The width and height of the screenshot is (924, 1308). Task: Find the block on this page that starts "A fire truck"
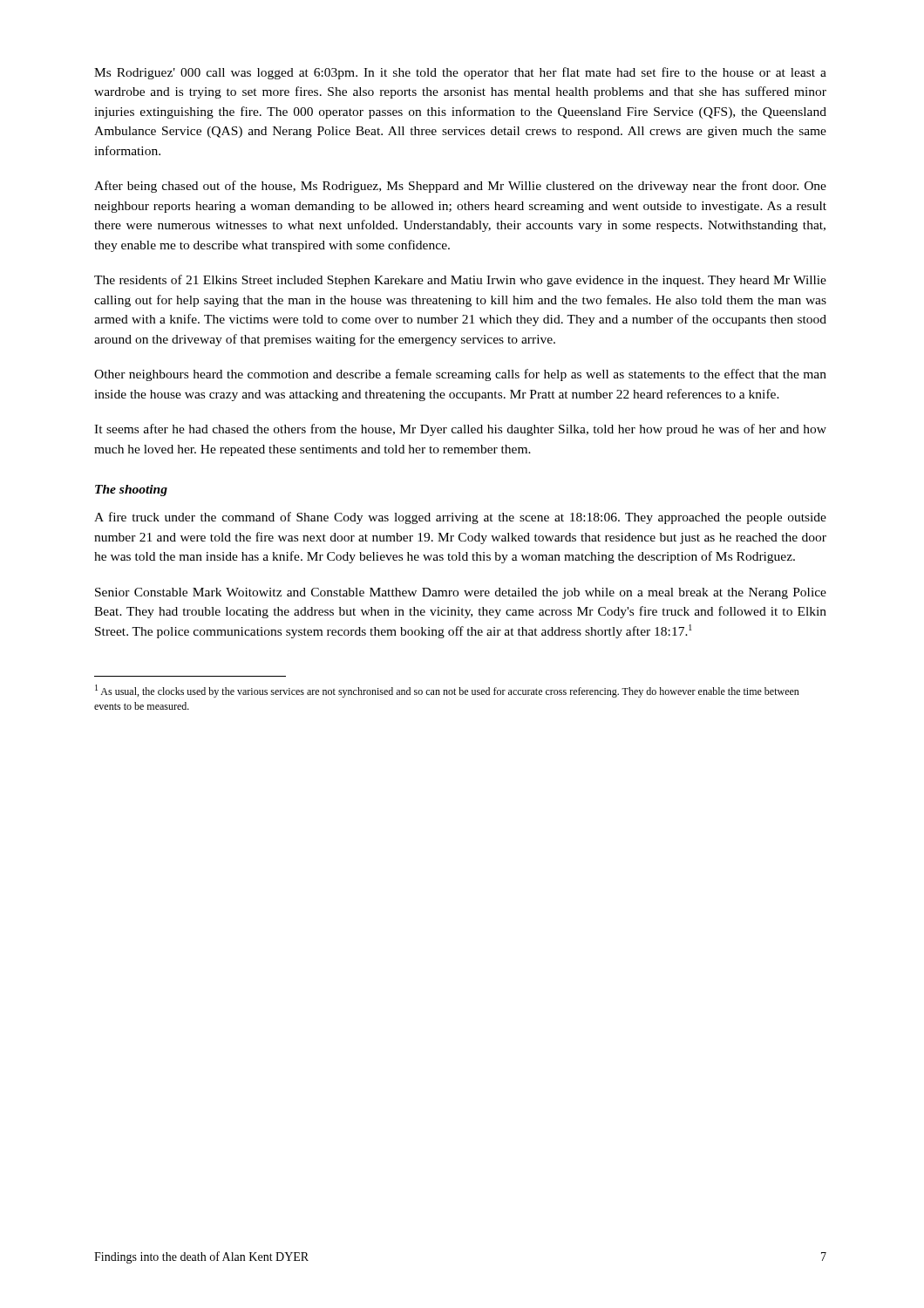click(x=460, y=537)
